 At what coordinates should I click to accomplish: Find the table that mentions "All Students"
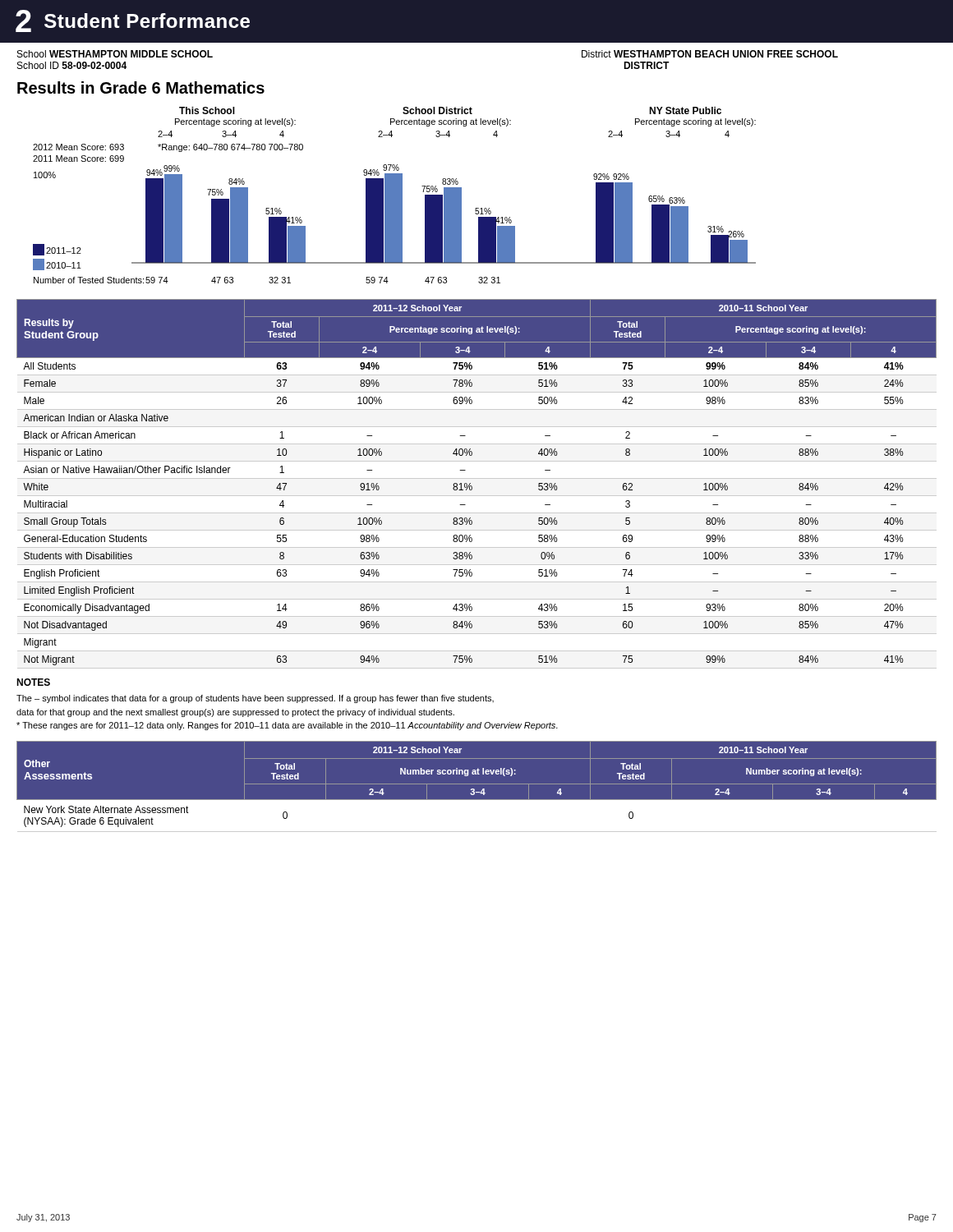click(x=476, y=484)
